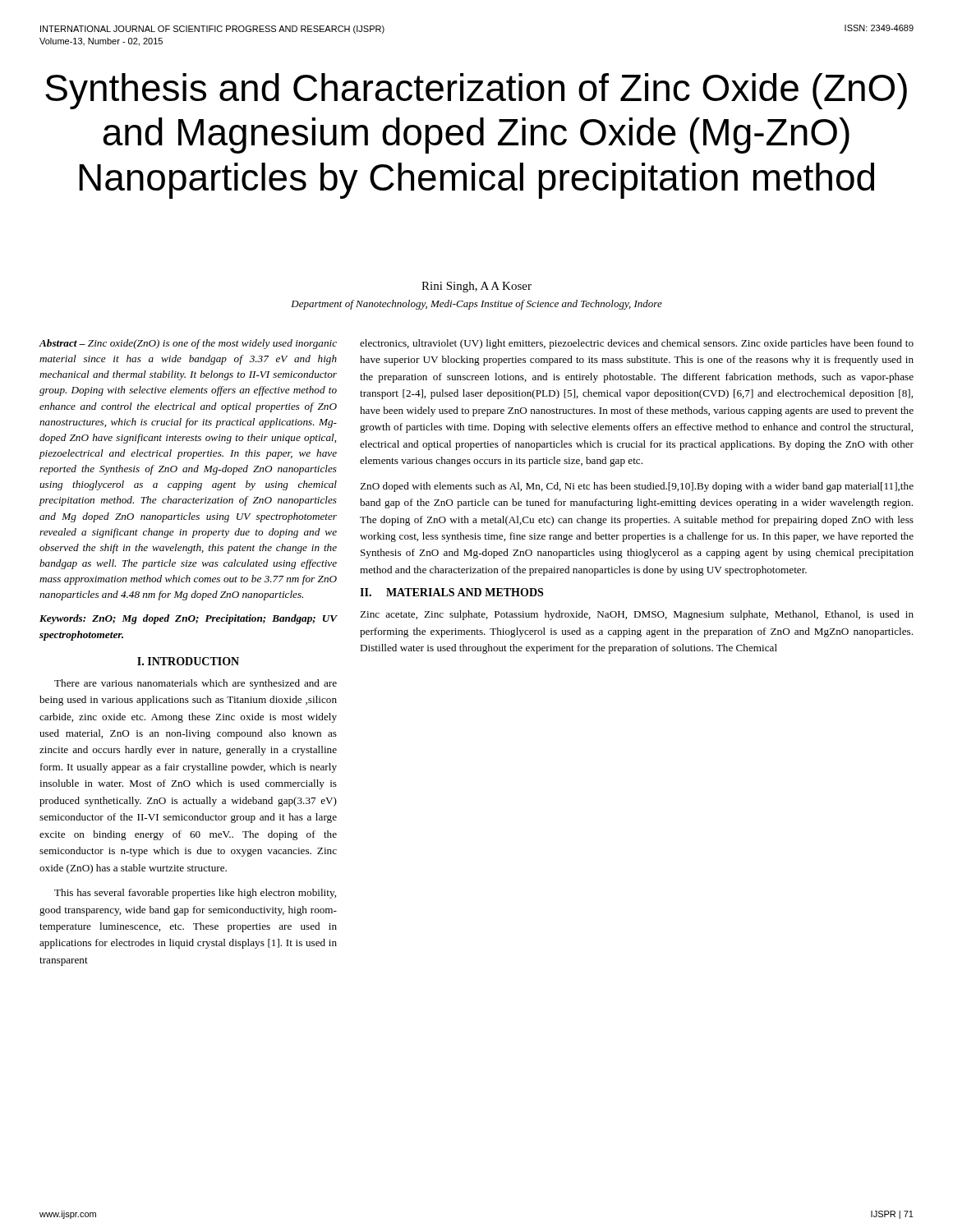Point to the element starting "Department of Nanotechnology, Medi-Caps Institue of Science"
Viewport: 953px width, 1232px height.
coord(476,303)
